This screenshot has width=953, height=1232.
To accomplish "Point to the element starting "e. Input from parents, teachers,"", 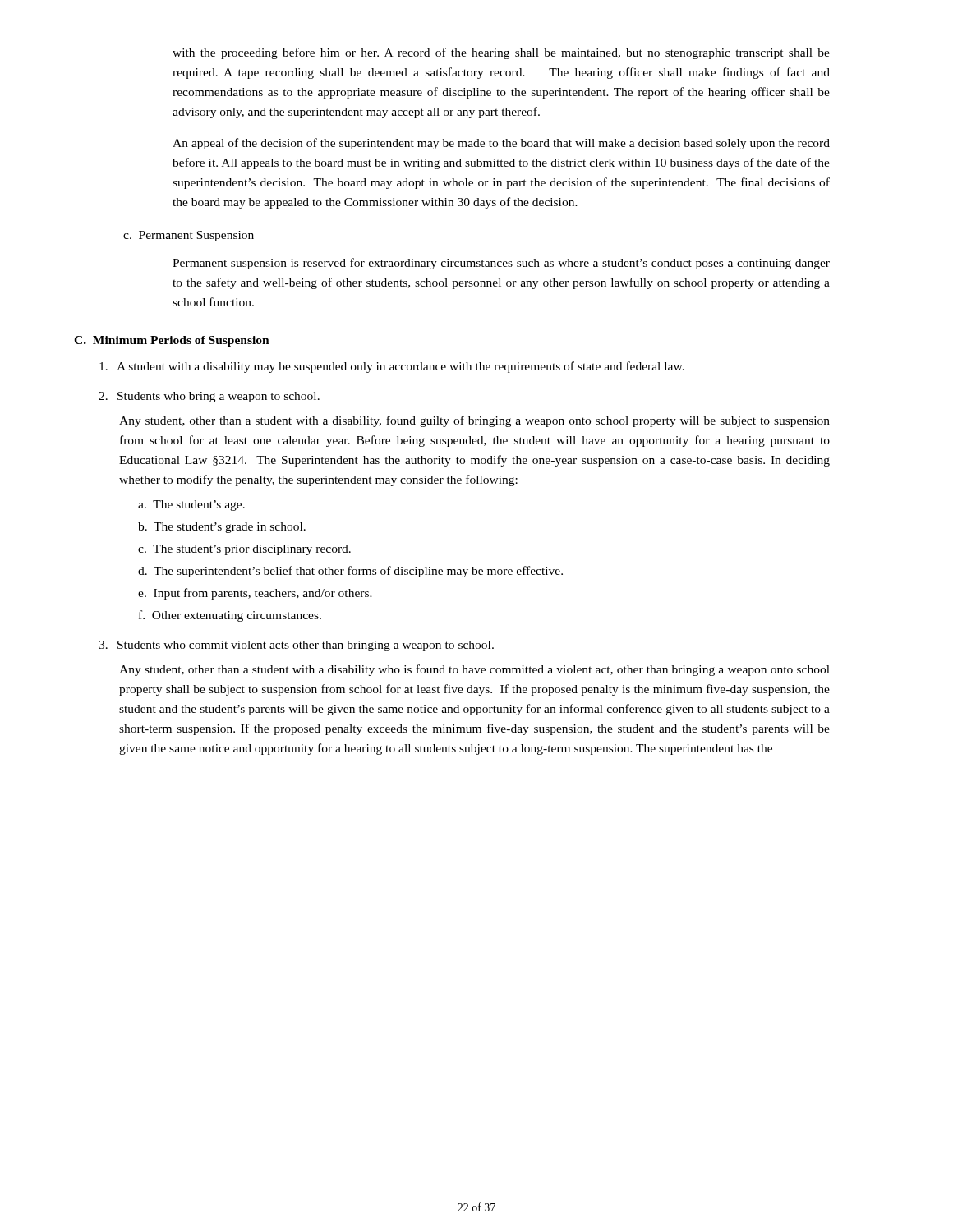I will coord(255,593).
